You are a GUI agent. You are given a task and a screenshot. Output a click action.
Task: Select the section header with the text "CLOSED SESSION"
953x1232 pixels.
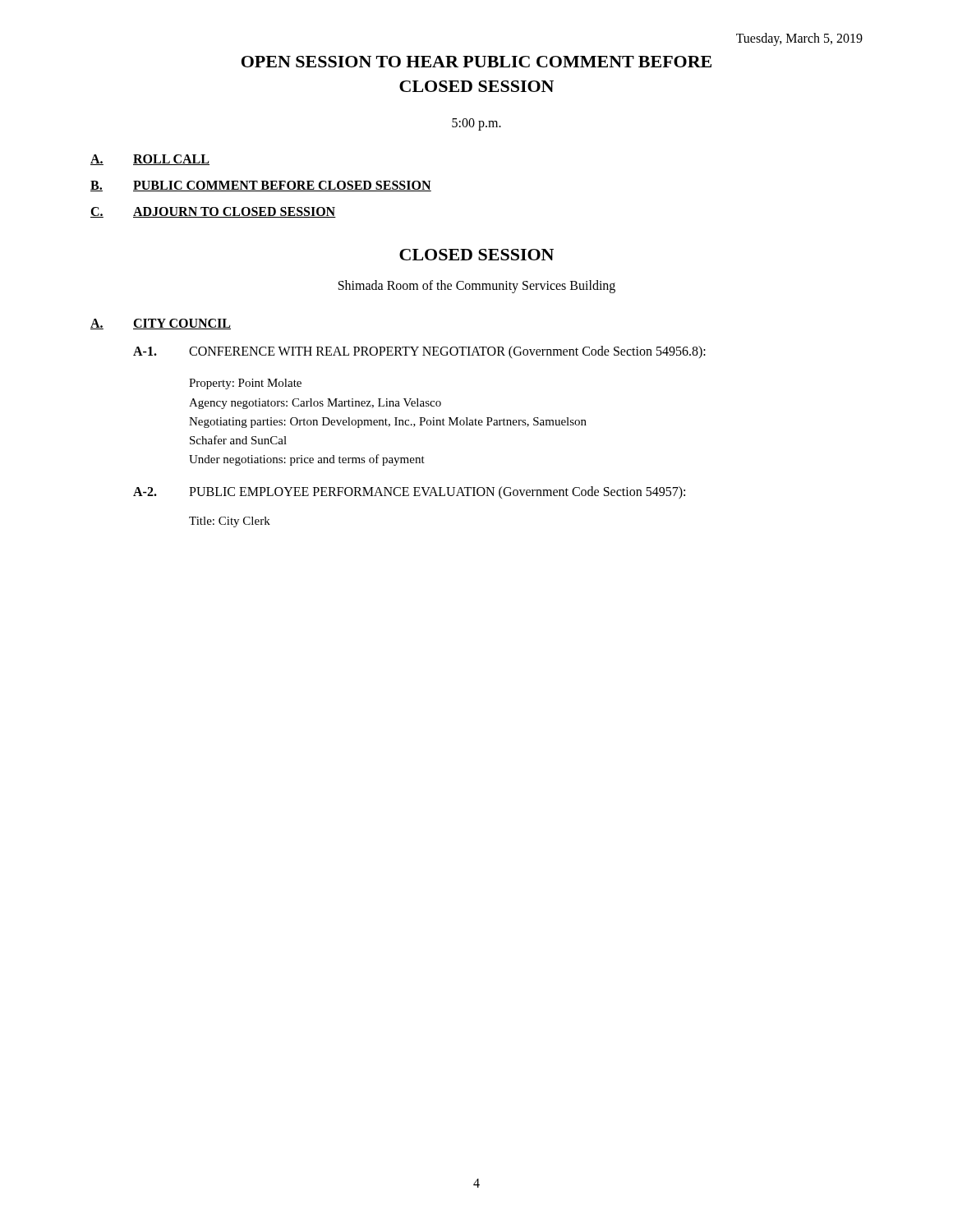tap(476, 254)
